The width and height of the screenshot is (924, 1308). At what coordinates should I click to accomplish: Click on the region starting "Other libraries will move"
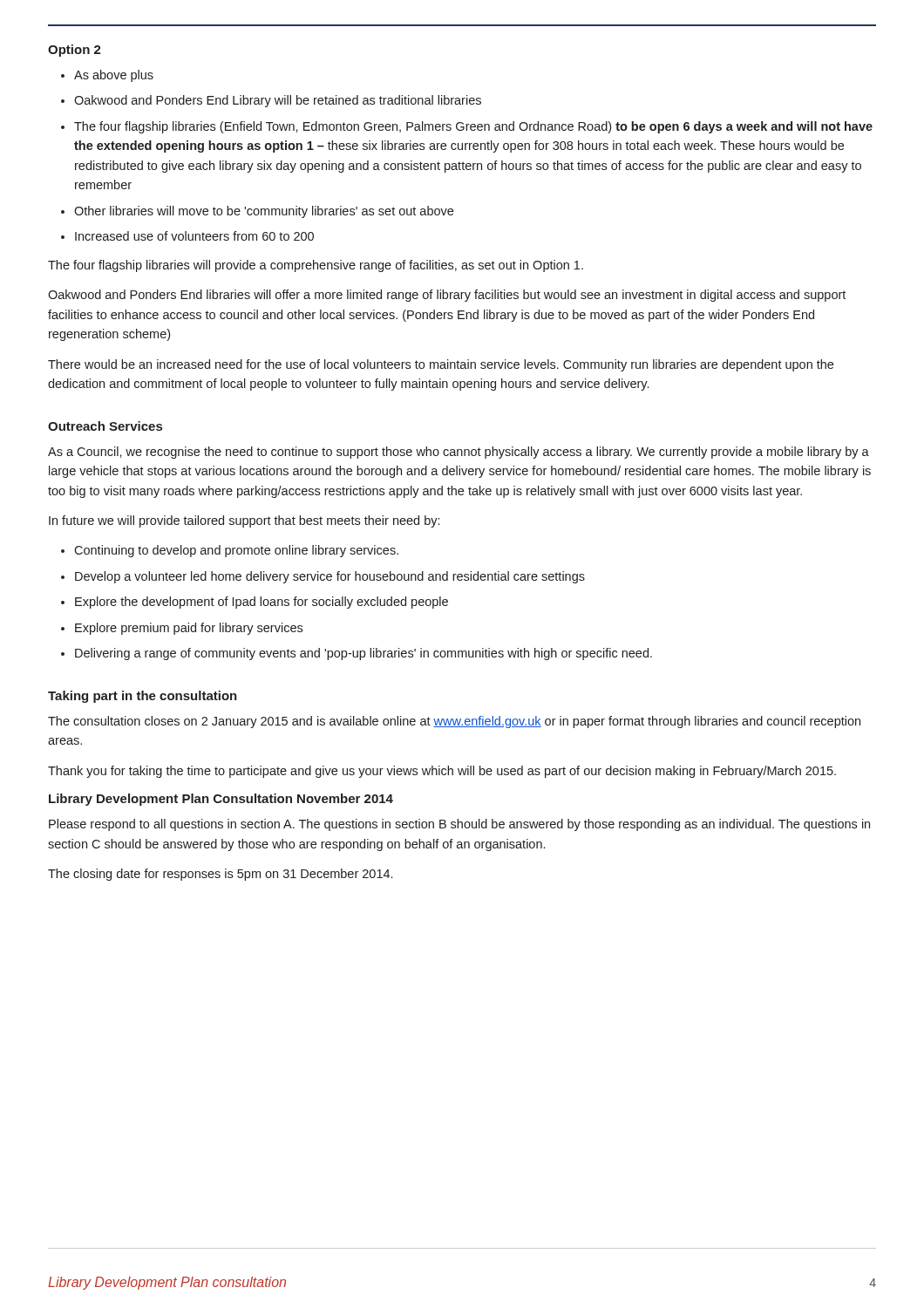264,211
